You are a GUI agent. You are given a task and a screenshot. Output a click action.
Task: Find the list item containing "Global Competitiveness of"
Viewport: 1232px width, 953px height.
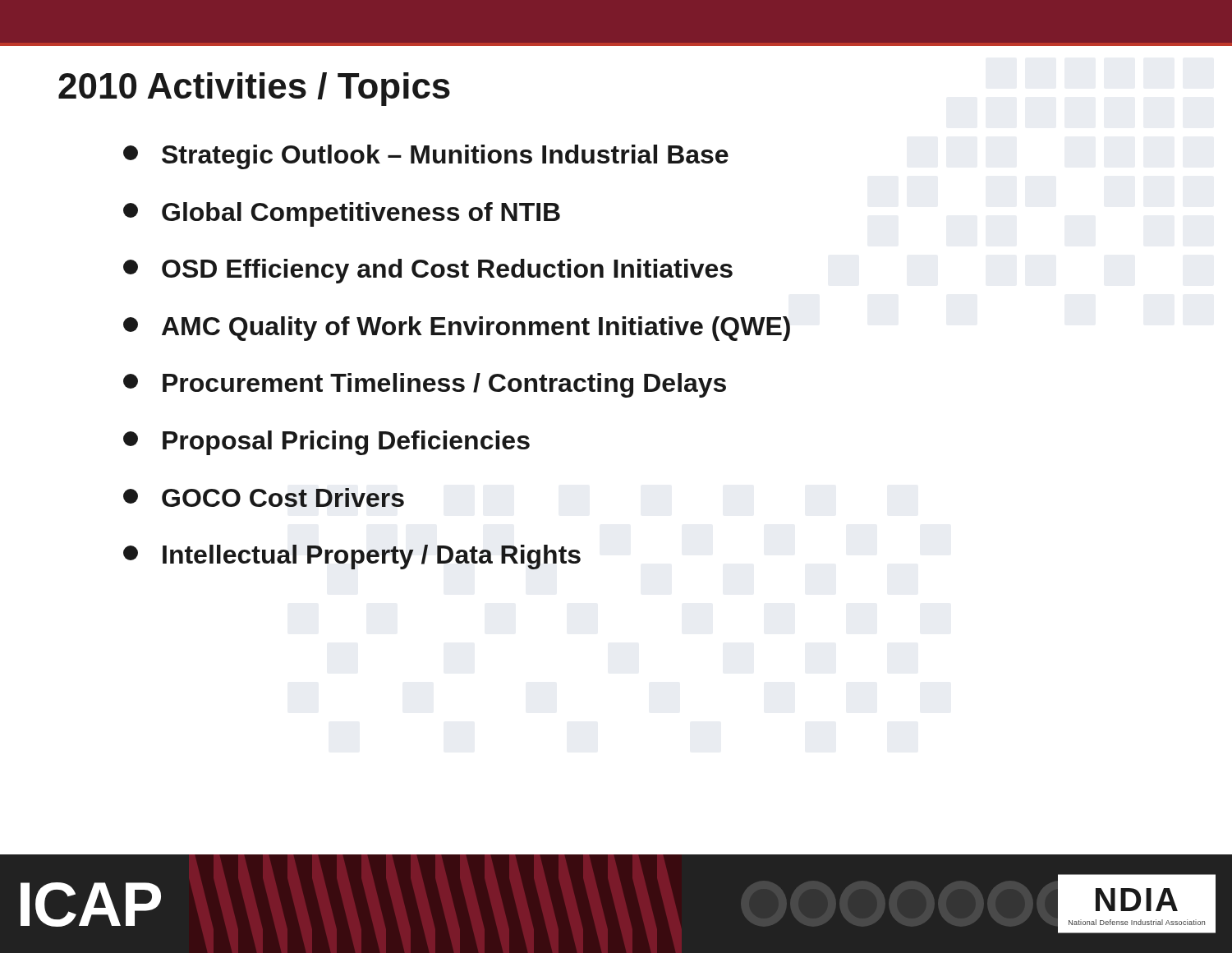pyautogui.click(x=342, y=212)
